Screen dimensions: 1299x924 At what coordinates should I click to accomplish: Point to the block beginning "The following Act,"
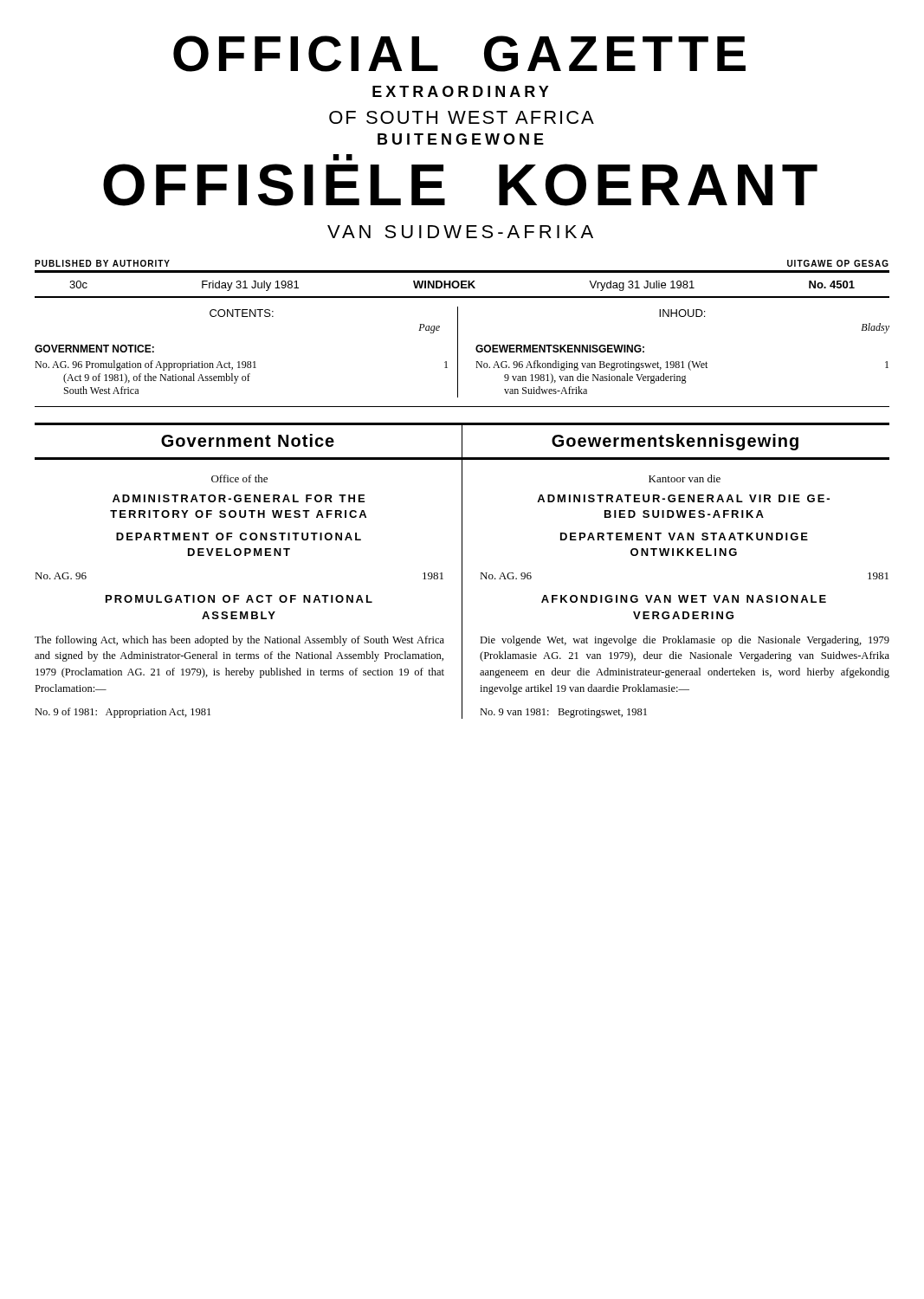coord(239,664)
